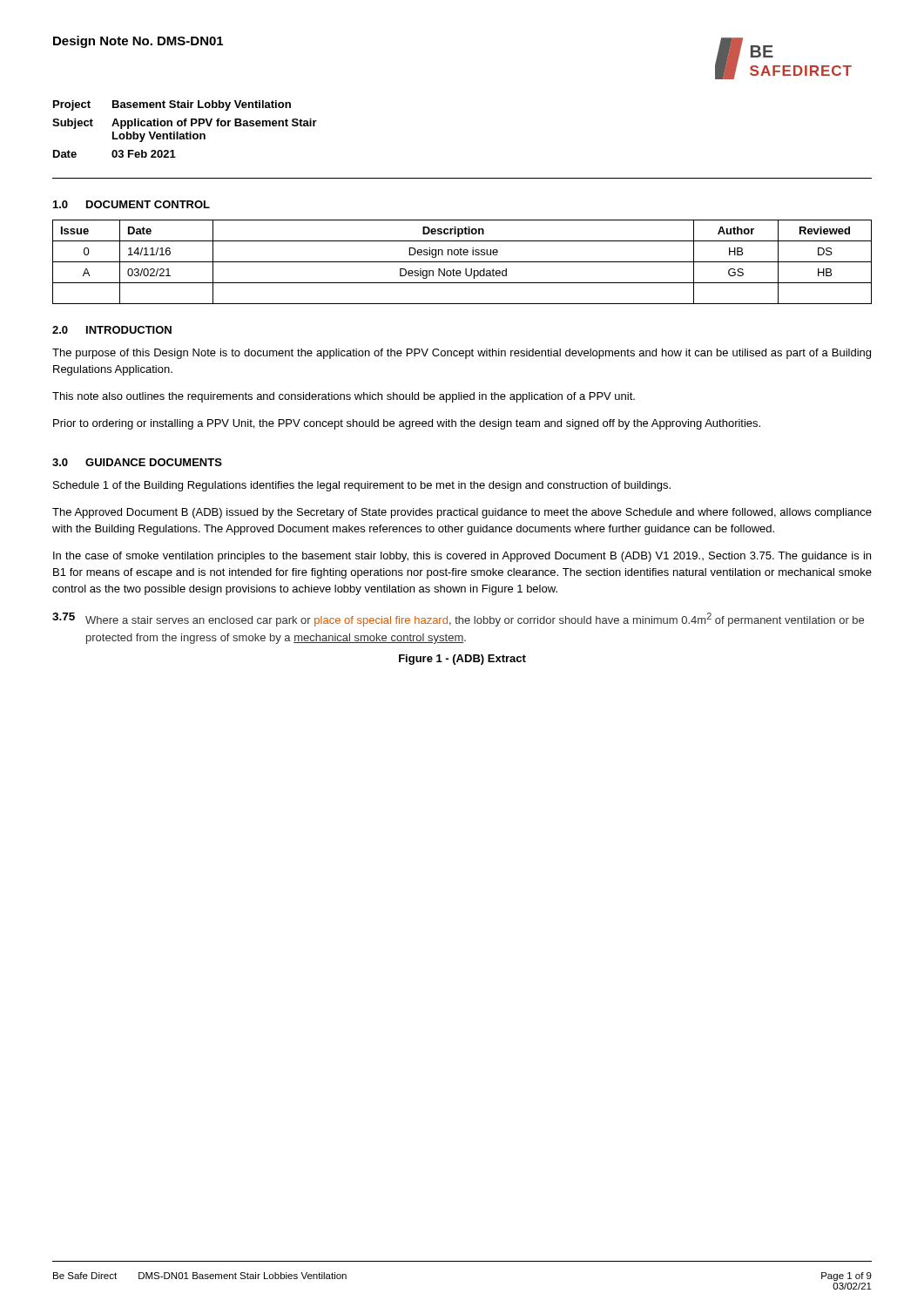Find the block on this page that starts "Project Basement Stair"
The height and width of the screenshot is (1307, 924).
[x=172, y=105]
